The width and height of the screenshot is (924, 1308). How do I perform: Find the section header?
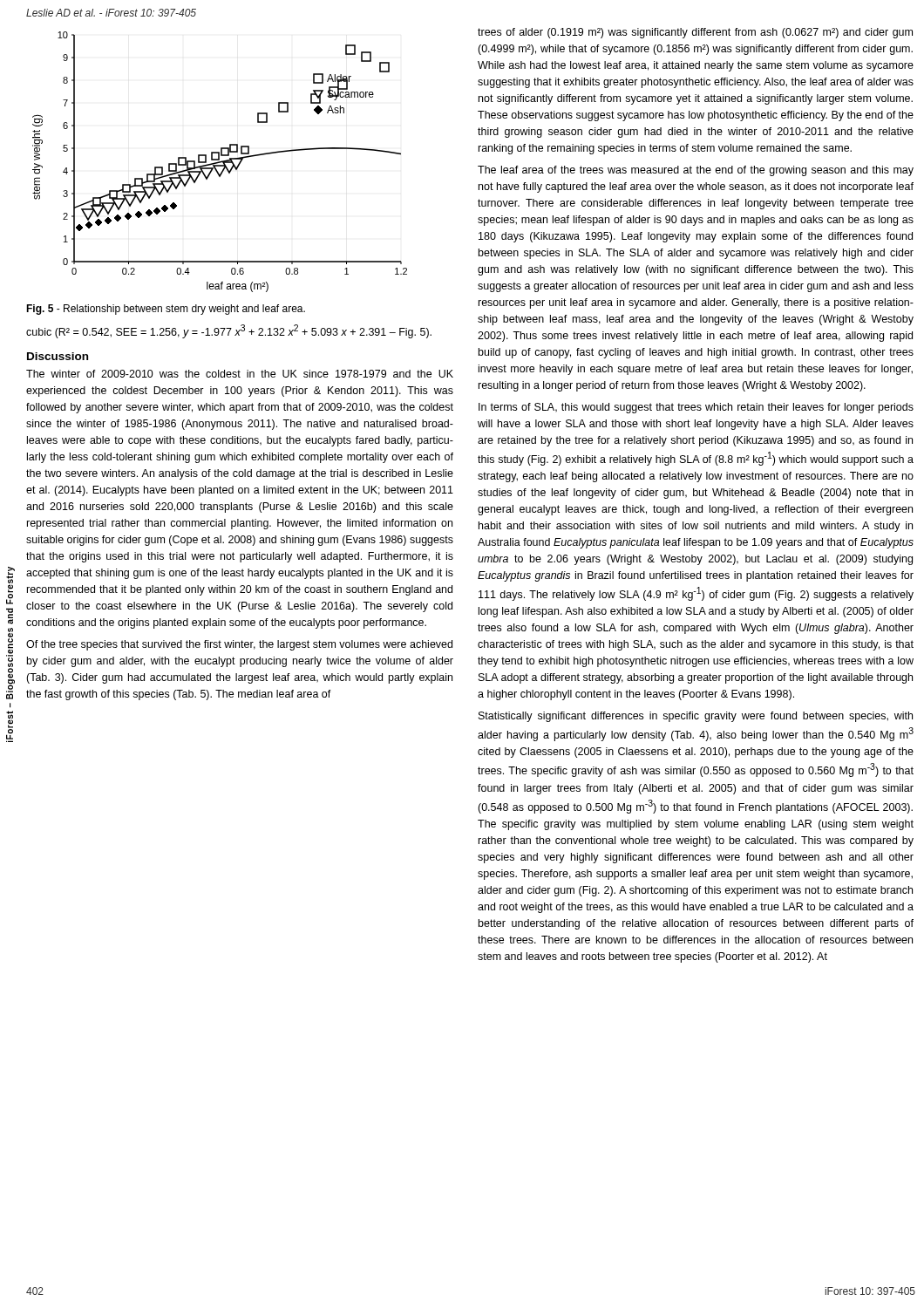[x=58, y=356]
